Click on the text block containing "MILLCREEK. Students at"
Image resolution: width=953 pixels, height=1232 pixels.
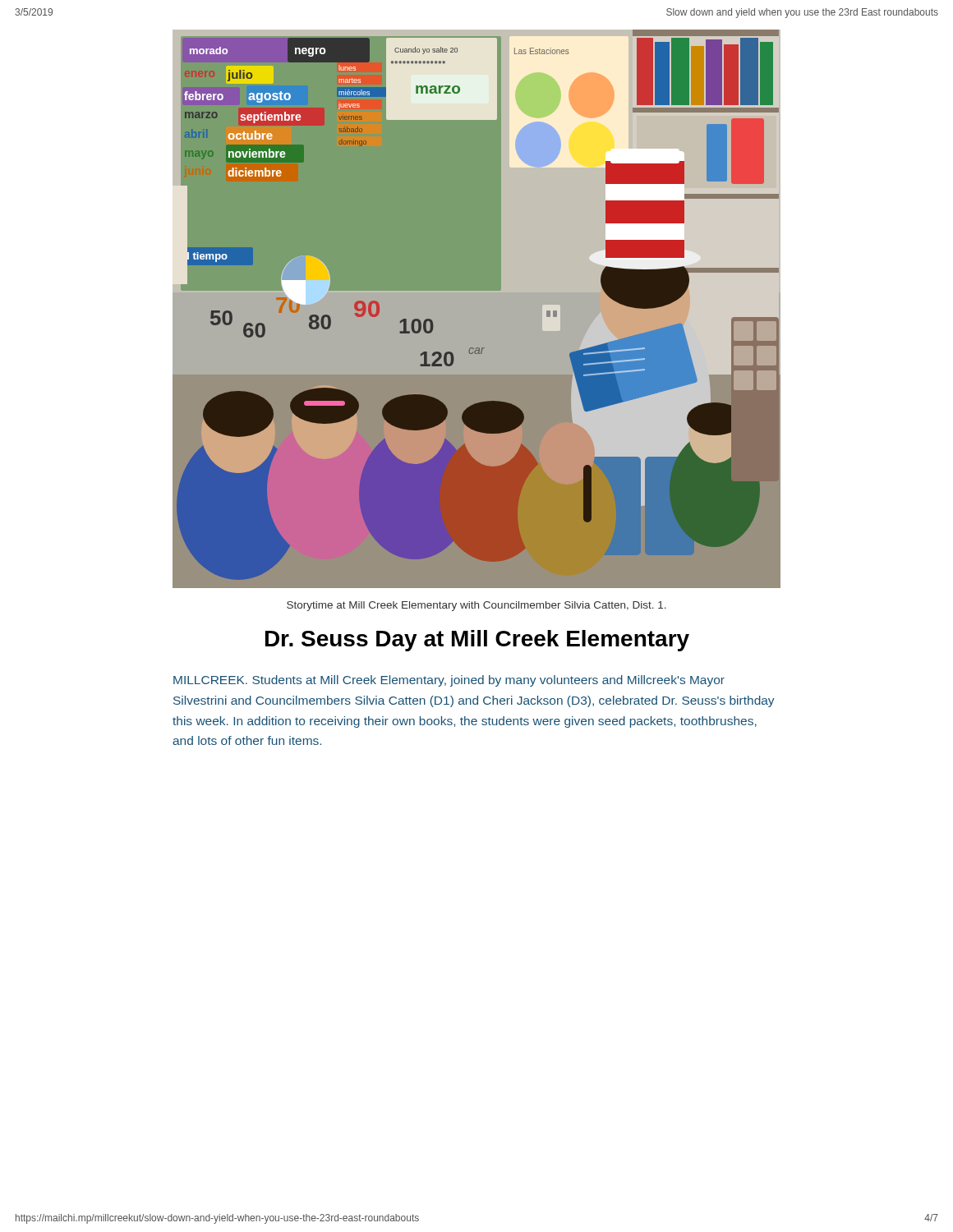click(x=476, y=711)
